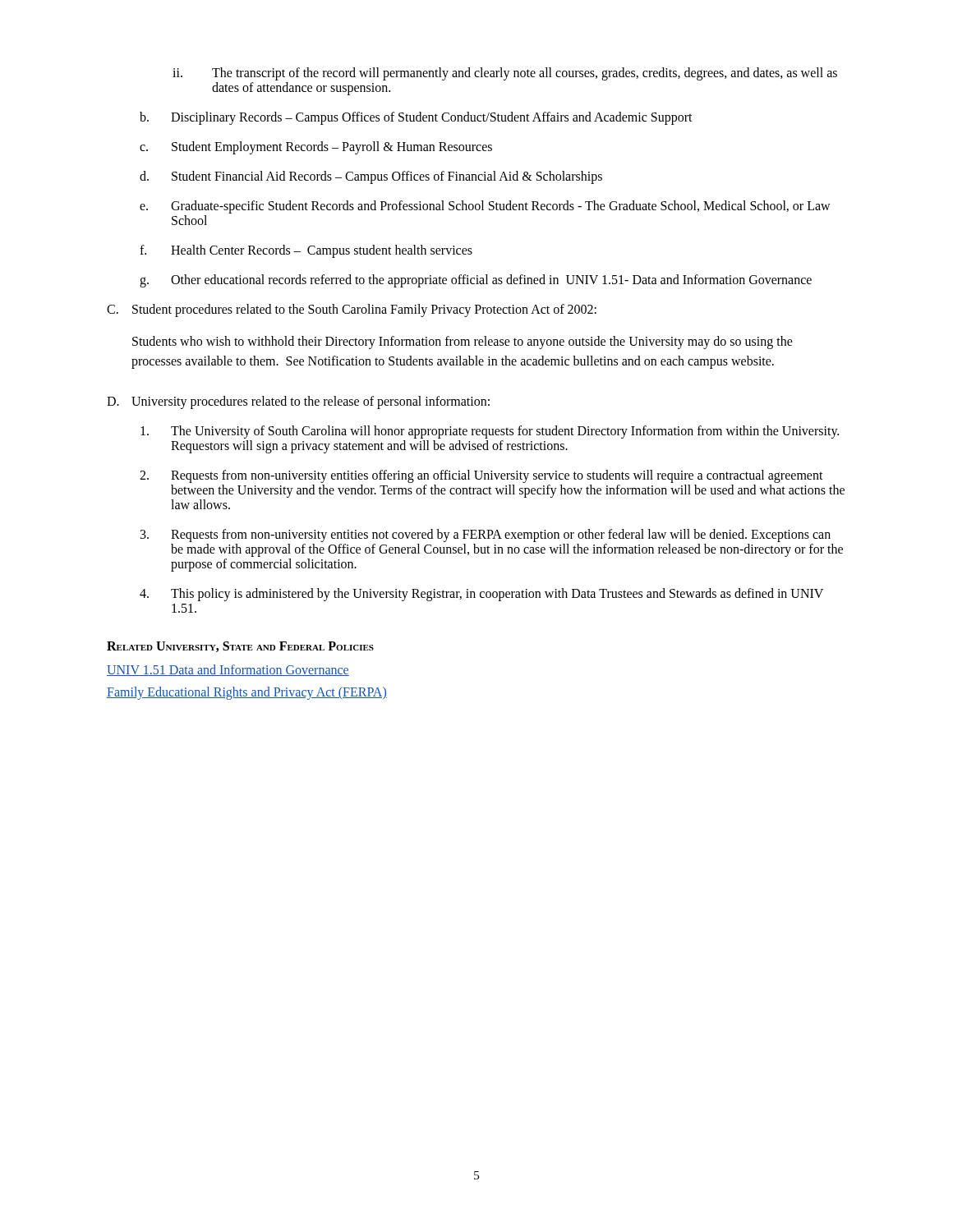Find the block on this page that starts "2. Requests from non-university entities offering"
This screenshot has width=953, height=1232.
pos(493,490)
